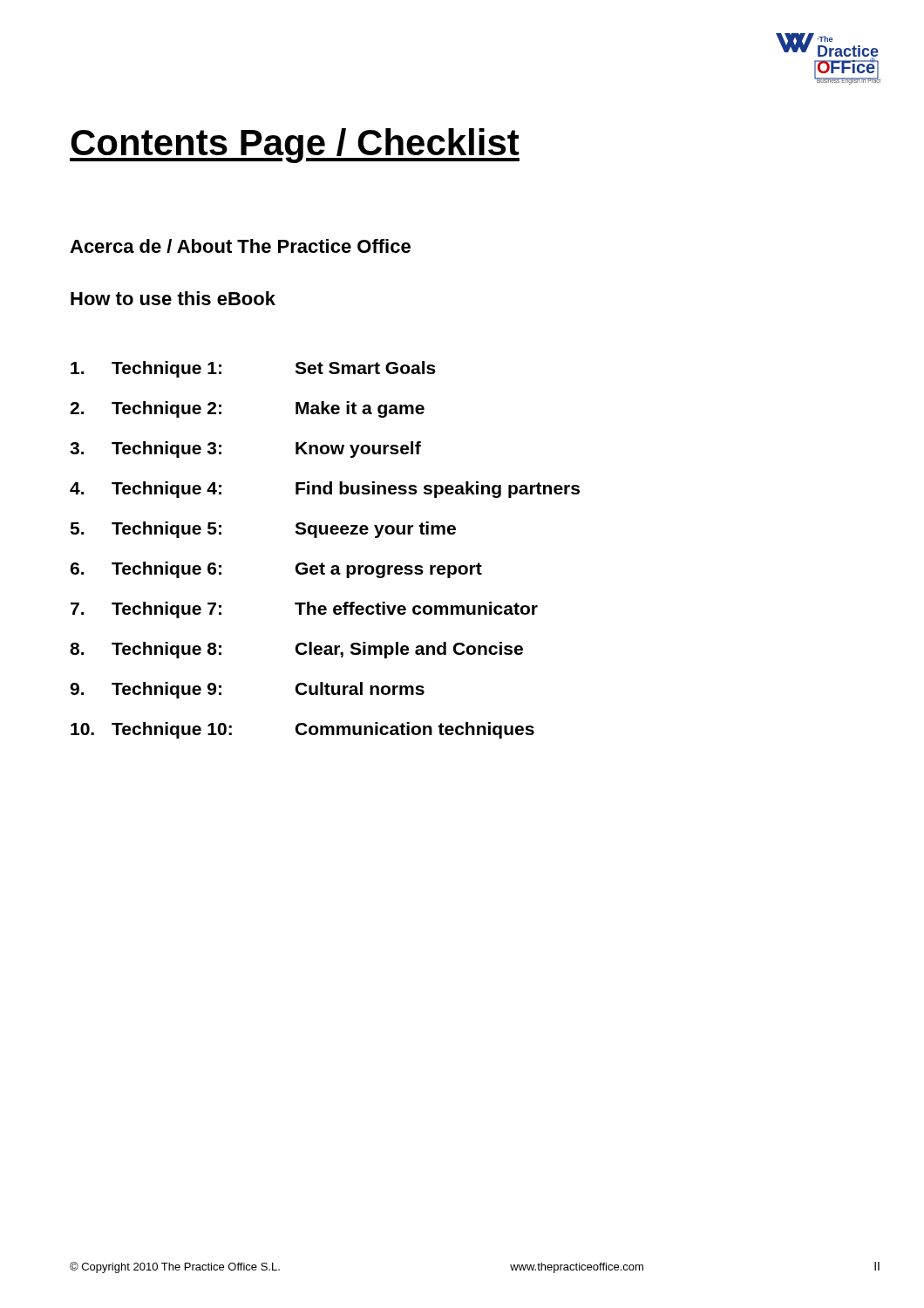
Task: Where does it say "8. Technique 8: Clear, Simple and Concise"?
Action: coord(297,649)
